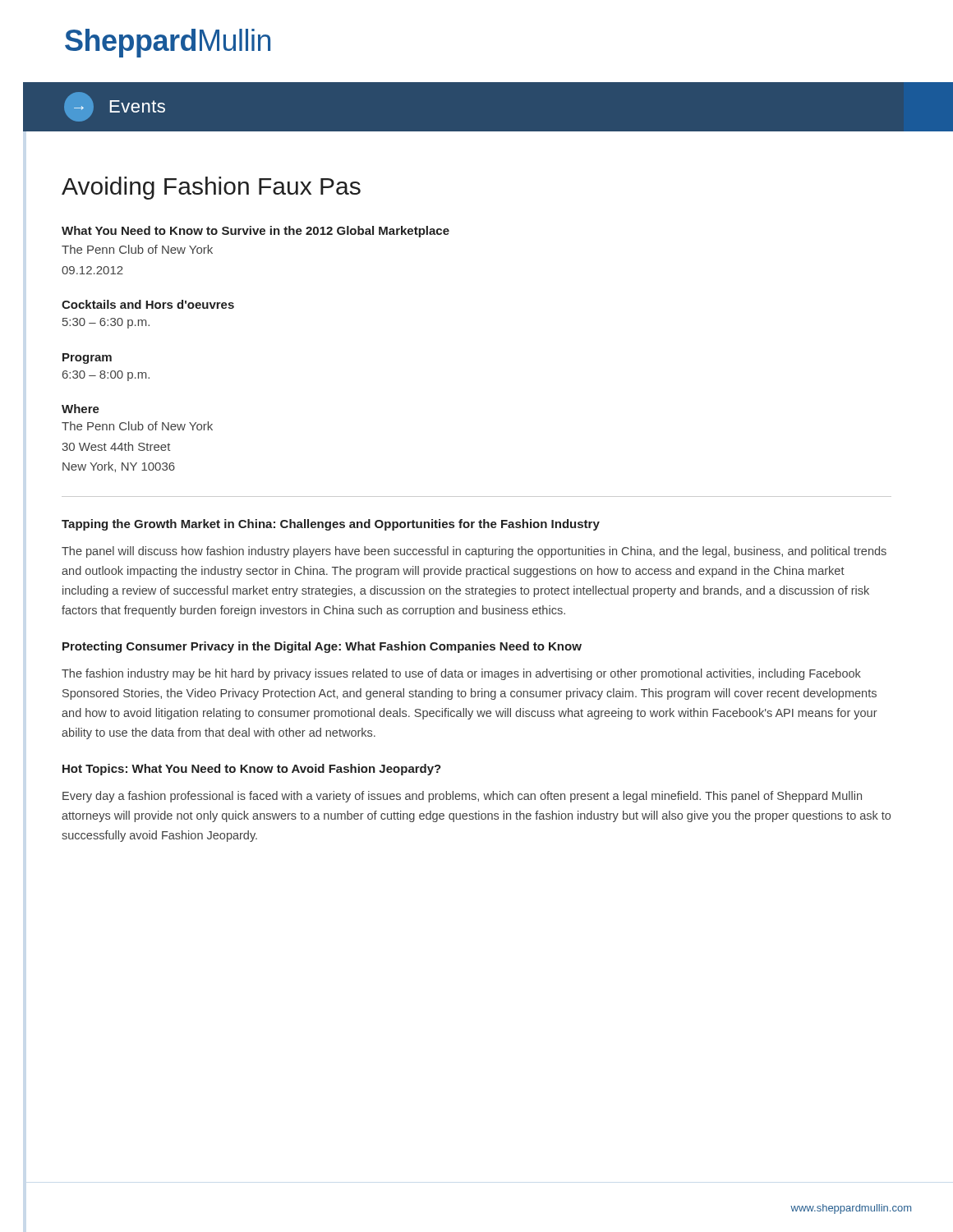Point to the block starting "Where The Penn Club of New York"
Viewport: 953px width, 1232px height.
point(81,409)
